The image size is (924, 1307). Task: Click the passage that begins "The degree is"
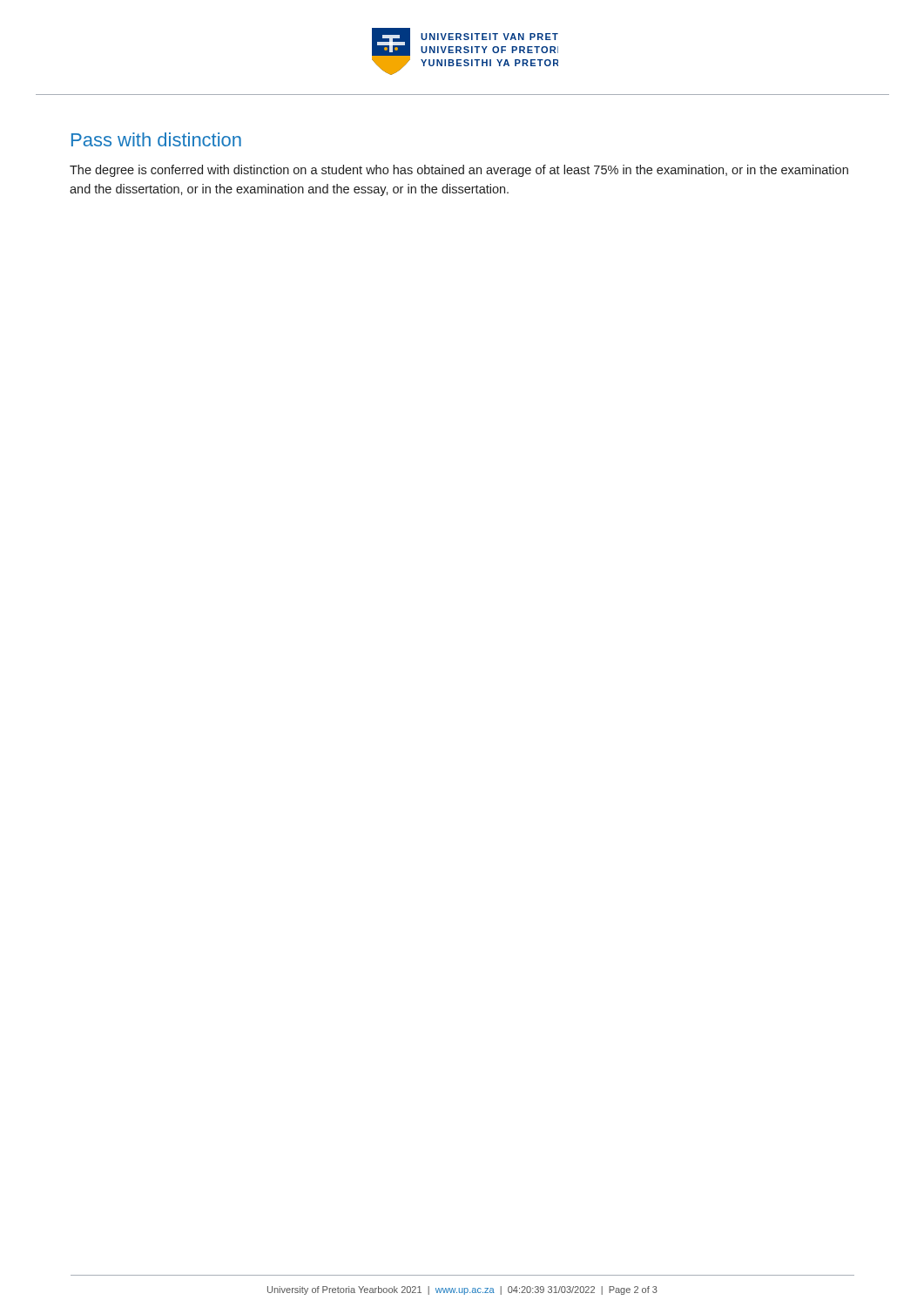coord(462,180)
